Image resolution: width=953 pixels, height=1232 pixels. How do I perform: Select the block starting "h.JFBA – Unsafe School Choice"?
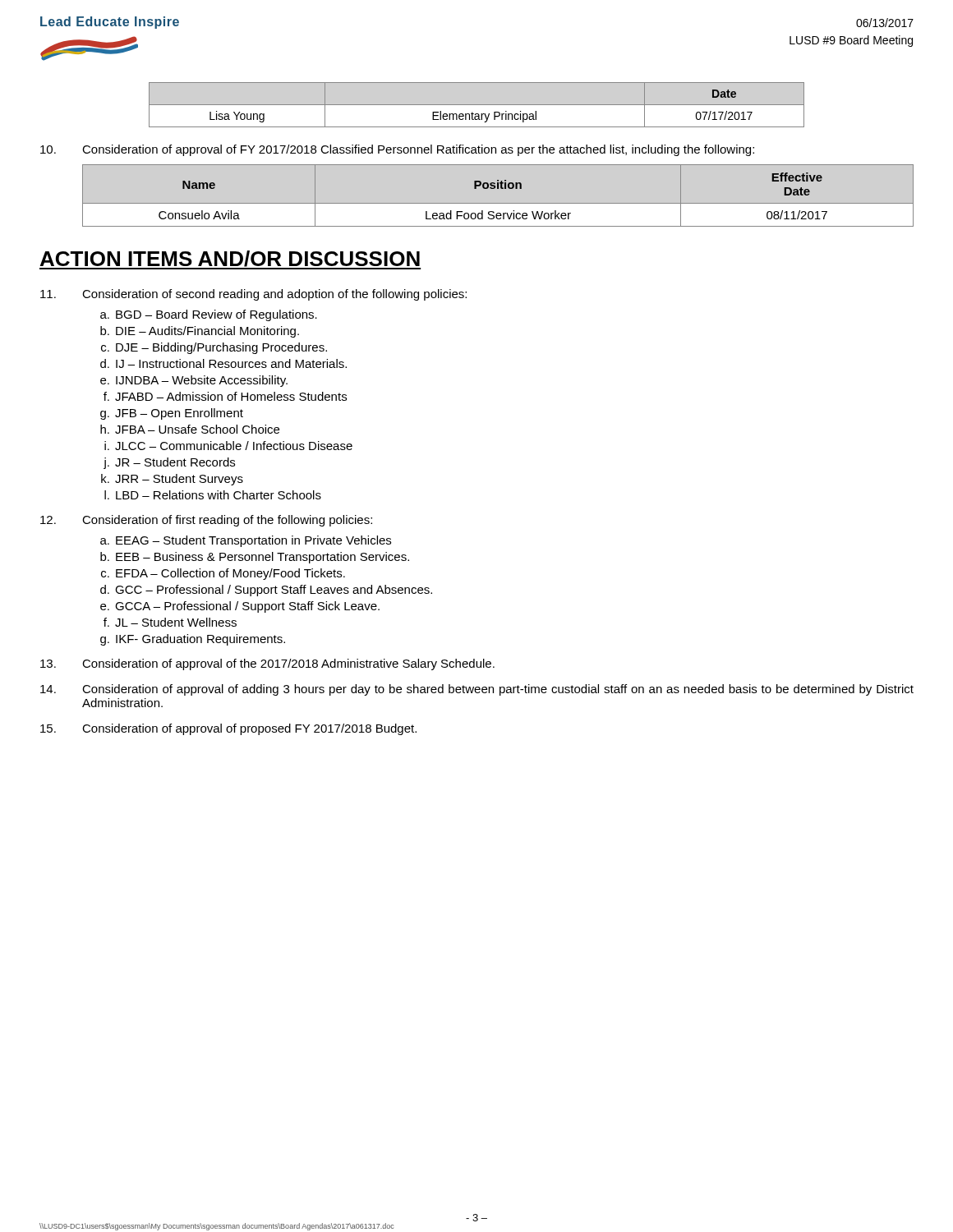[x=181, y=429]
